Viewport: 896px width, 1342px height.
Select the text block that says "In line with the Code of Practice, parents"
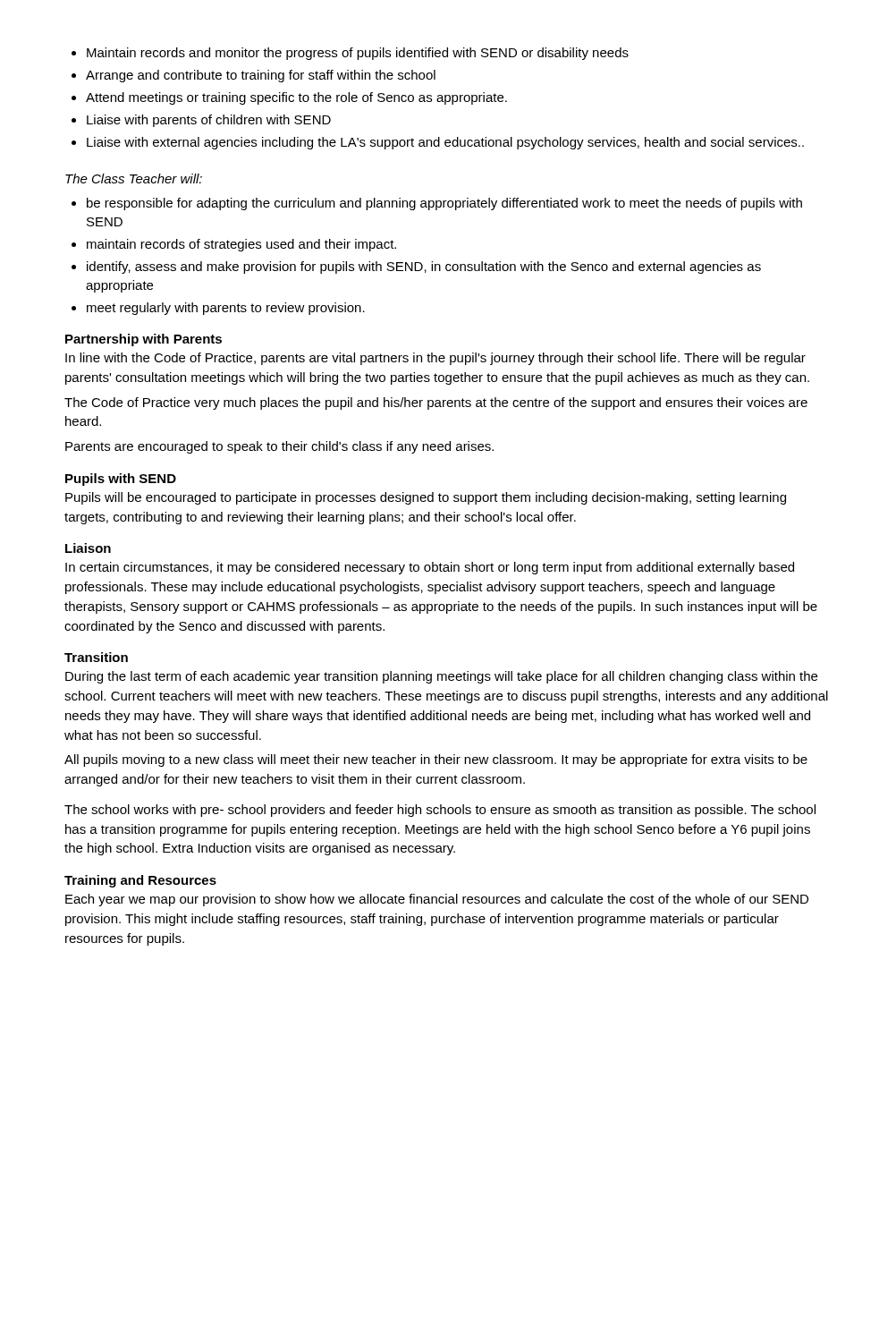point(437,367)
